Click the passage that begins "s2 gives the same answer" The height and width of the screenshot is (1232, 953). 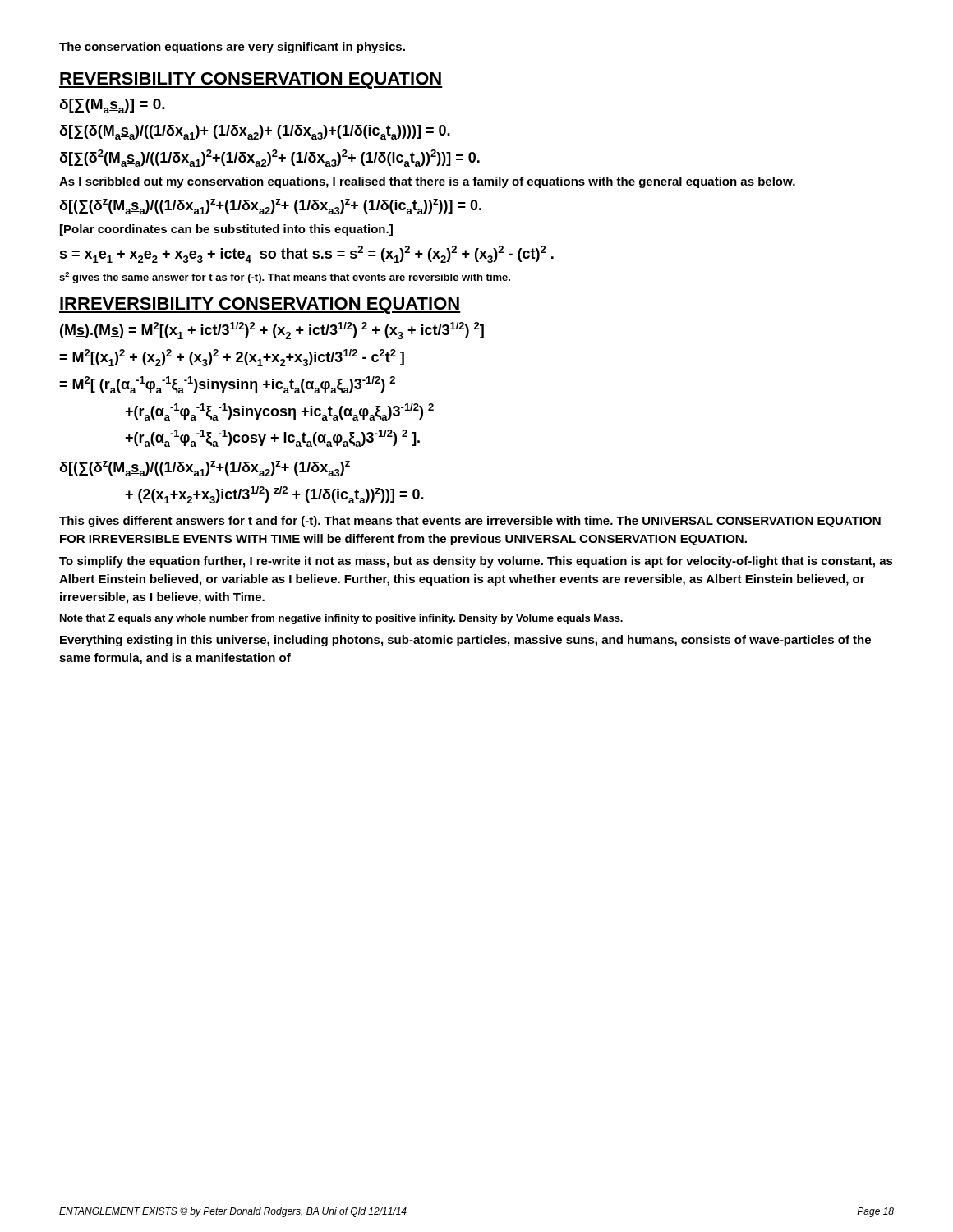(285, 277)
